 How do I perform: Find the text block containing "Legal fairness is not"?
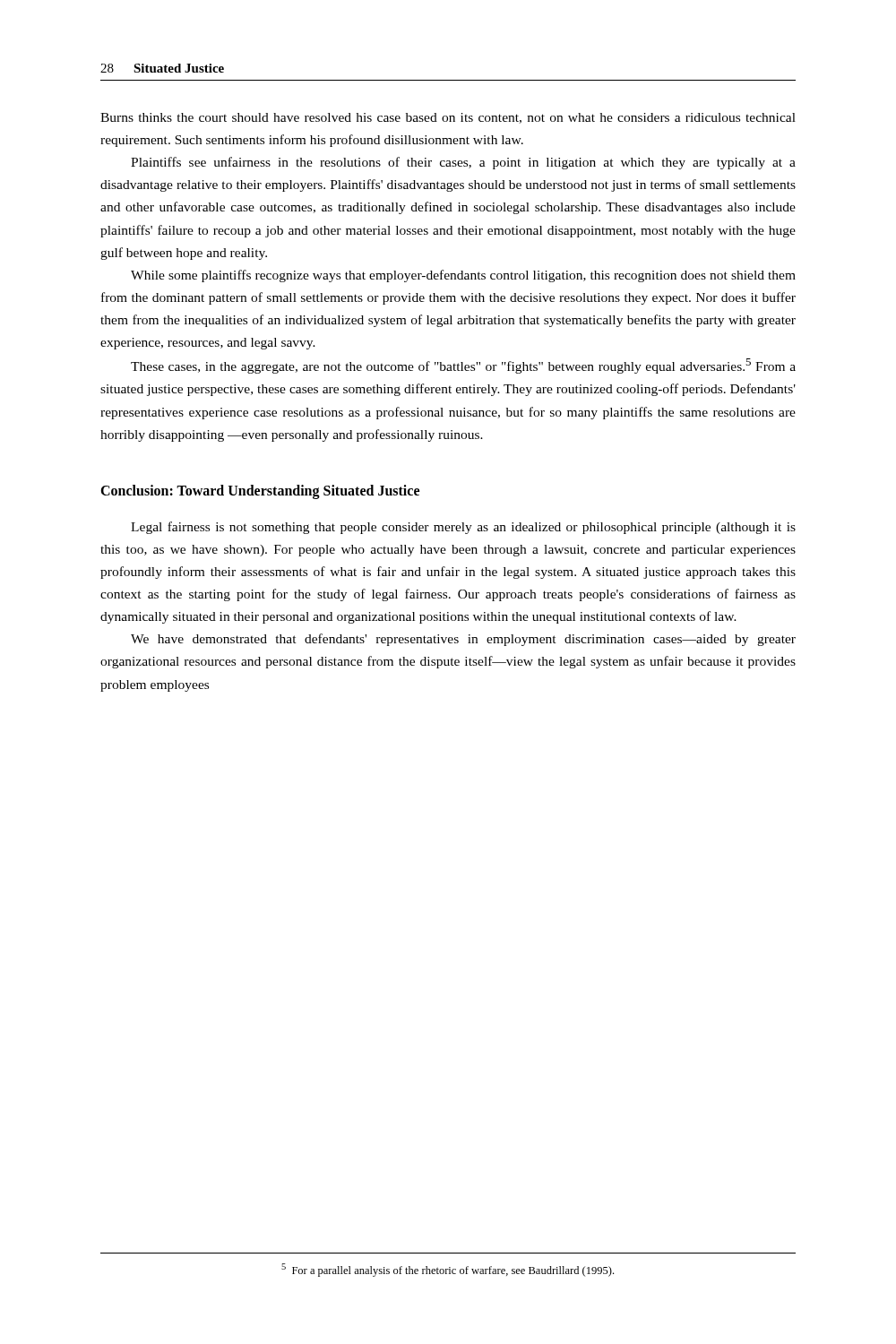tap(448, 605)
